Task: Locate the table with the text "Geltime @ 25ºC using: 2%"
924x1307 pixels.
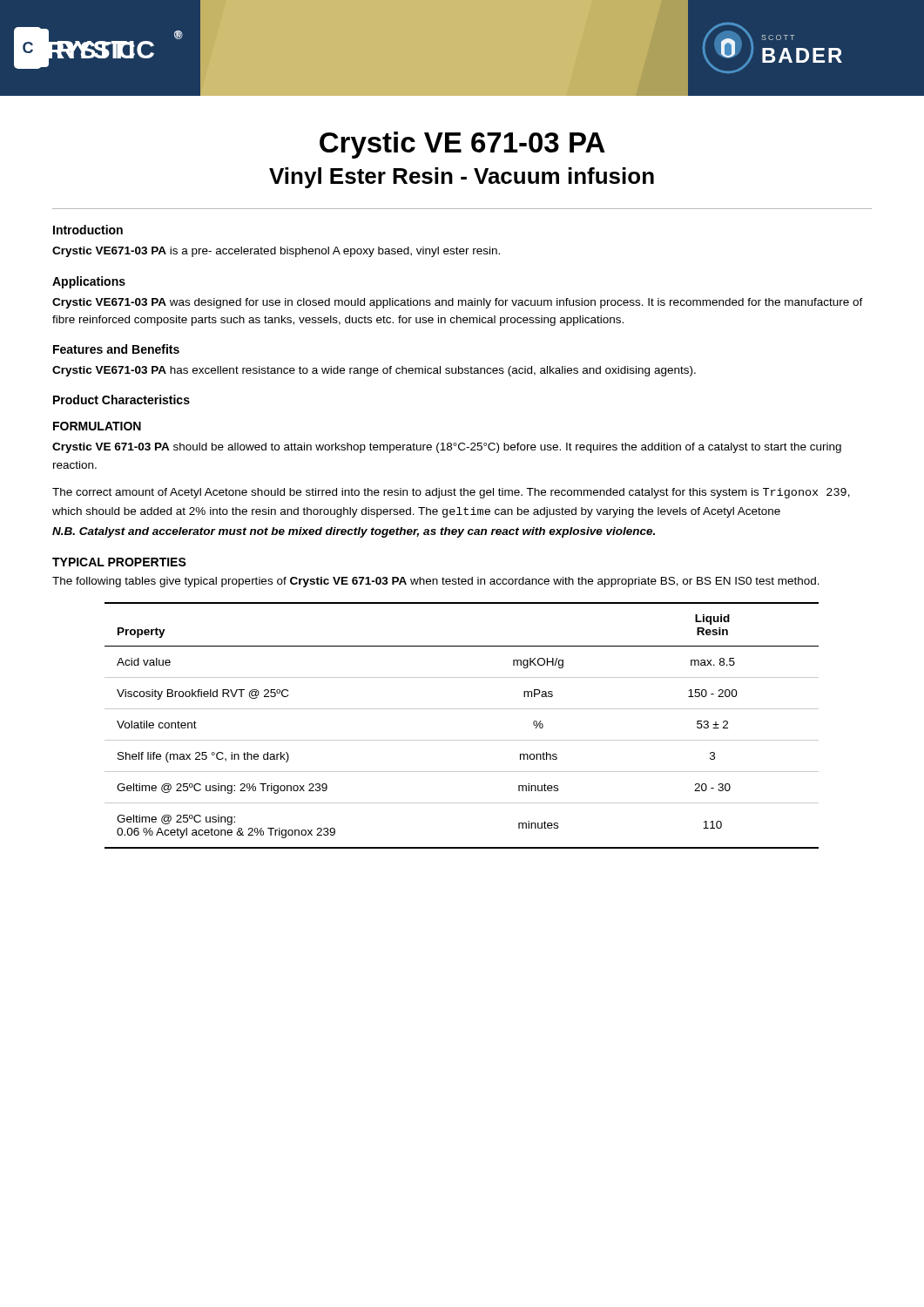Action: 488,725
